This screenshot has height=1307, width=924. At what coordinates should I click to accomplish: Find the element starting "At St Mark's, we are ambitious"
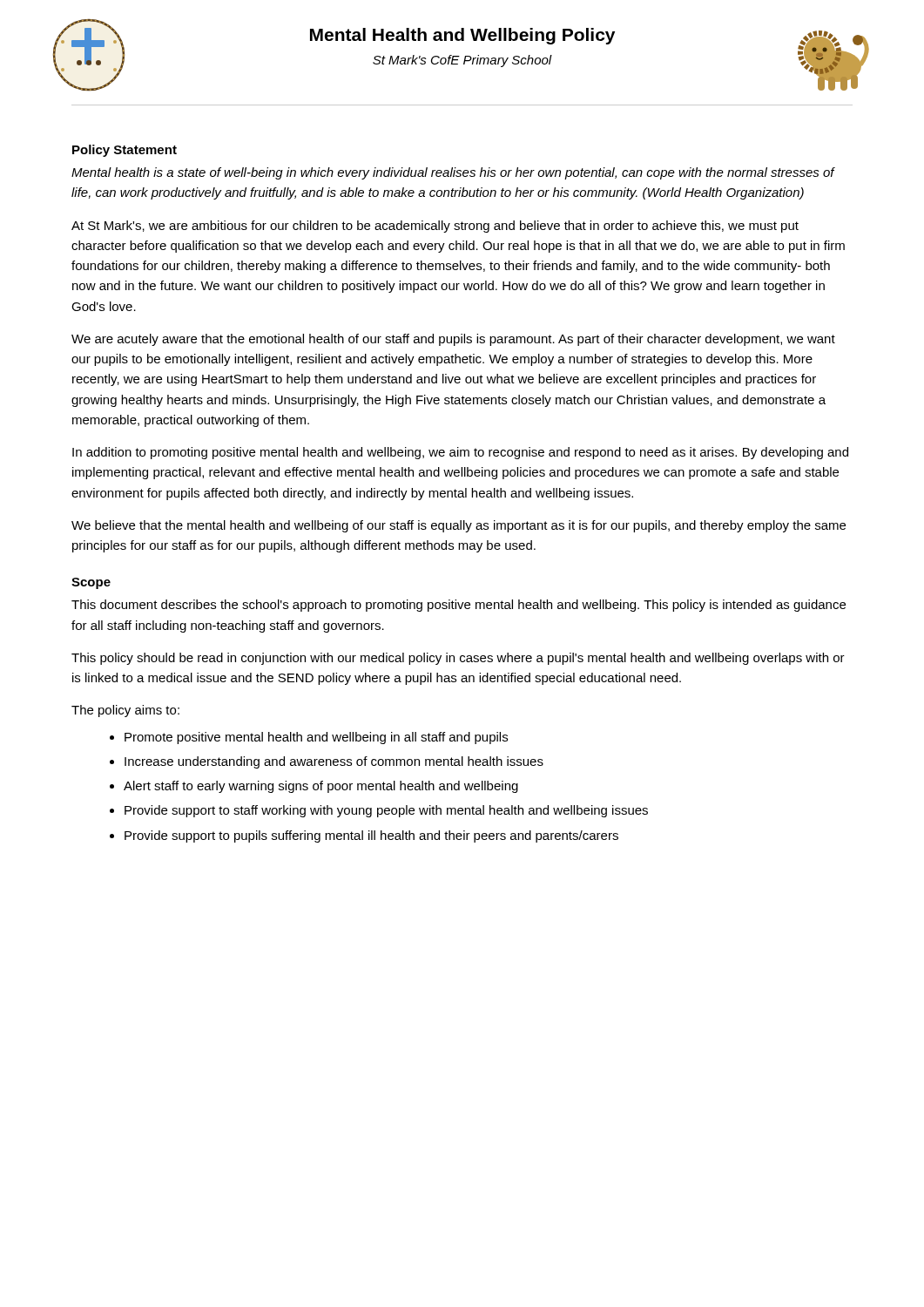coord(458,265)
